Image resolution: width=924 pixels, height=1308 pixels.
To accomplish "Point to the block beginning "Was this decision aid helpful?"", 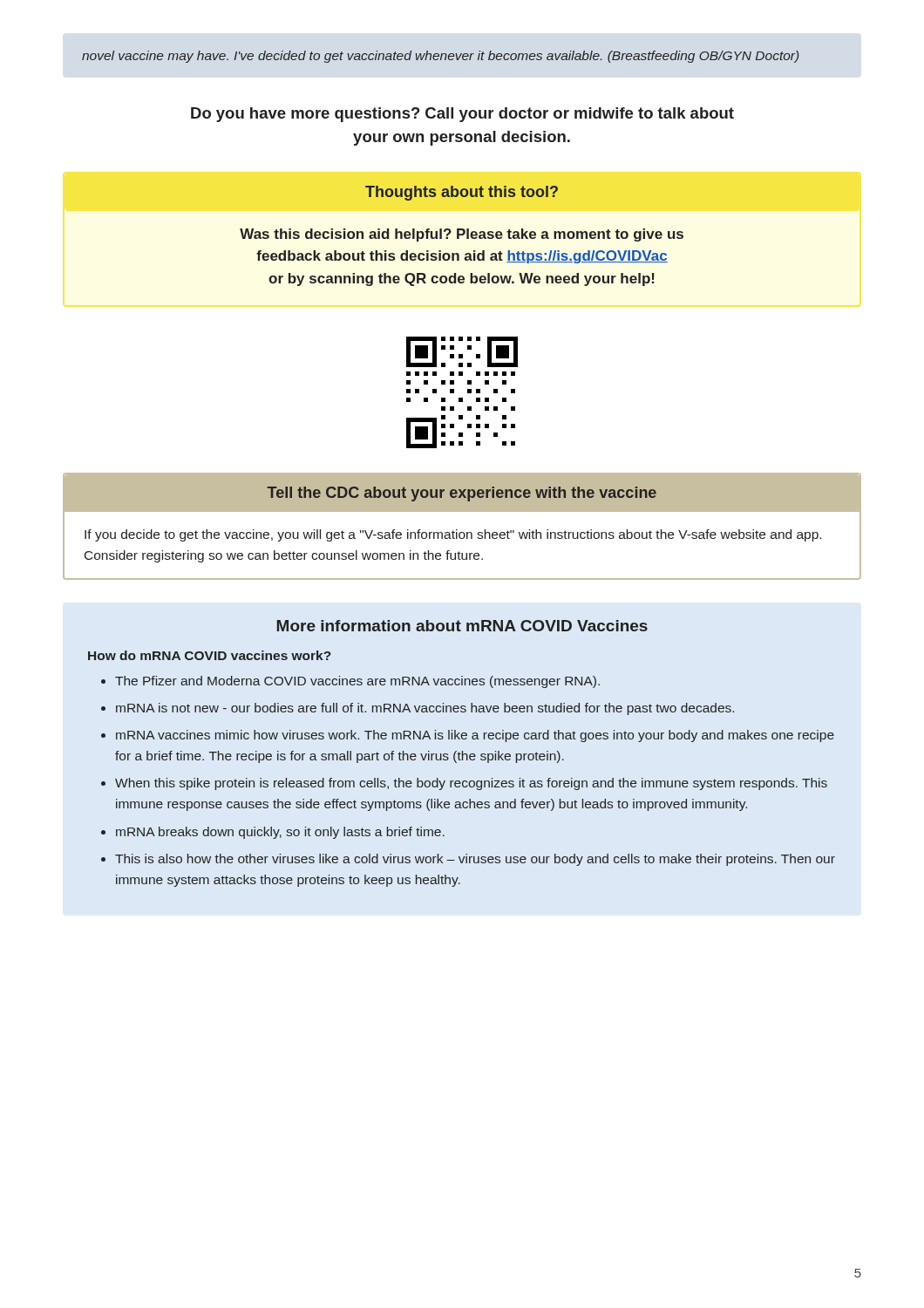I will point(462,256).
